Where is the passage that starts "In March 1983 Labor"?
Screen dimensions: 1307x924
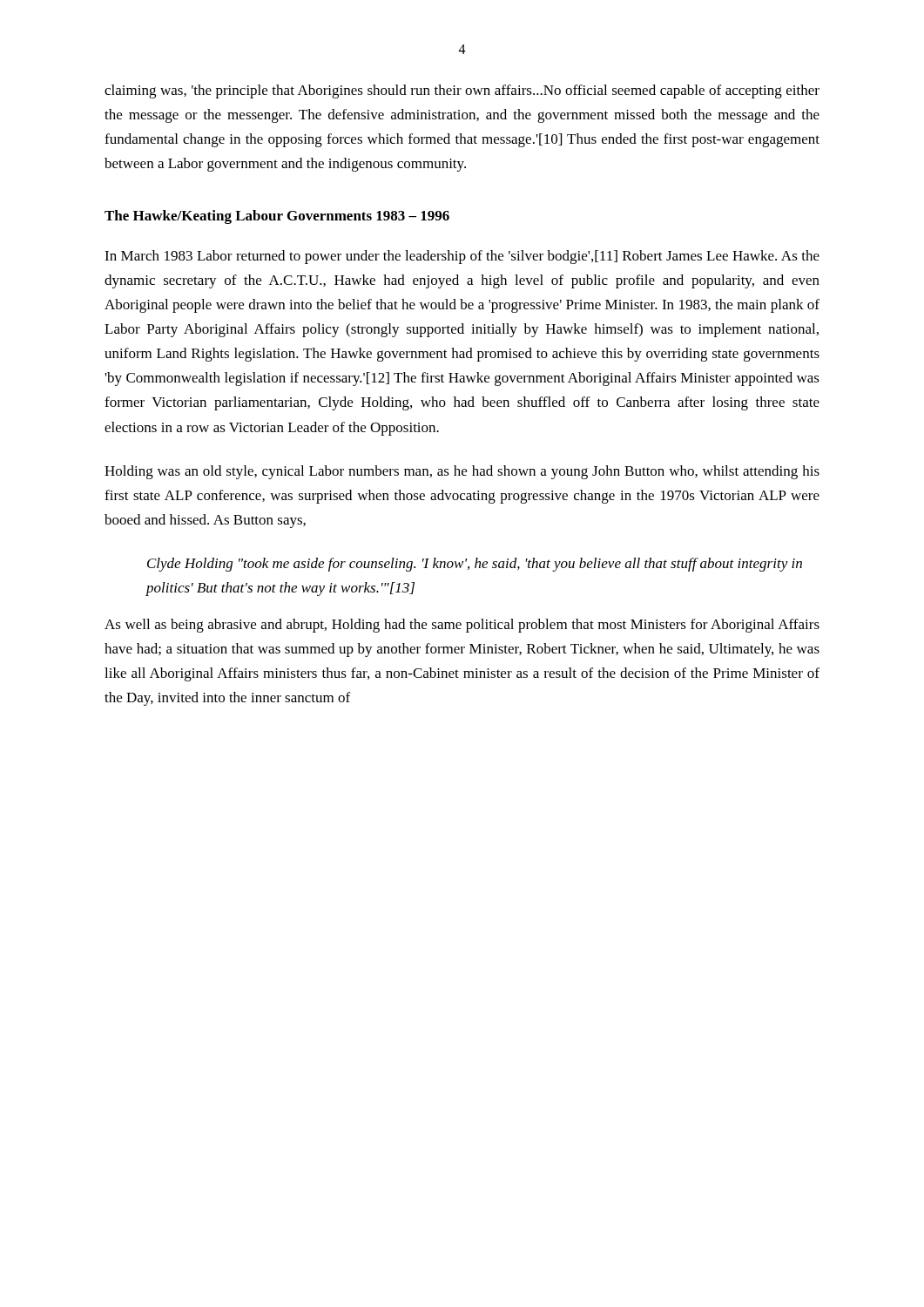(462, 341)
